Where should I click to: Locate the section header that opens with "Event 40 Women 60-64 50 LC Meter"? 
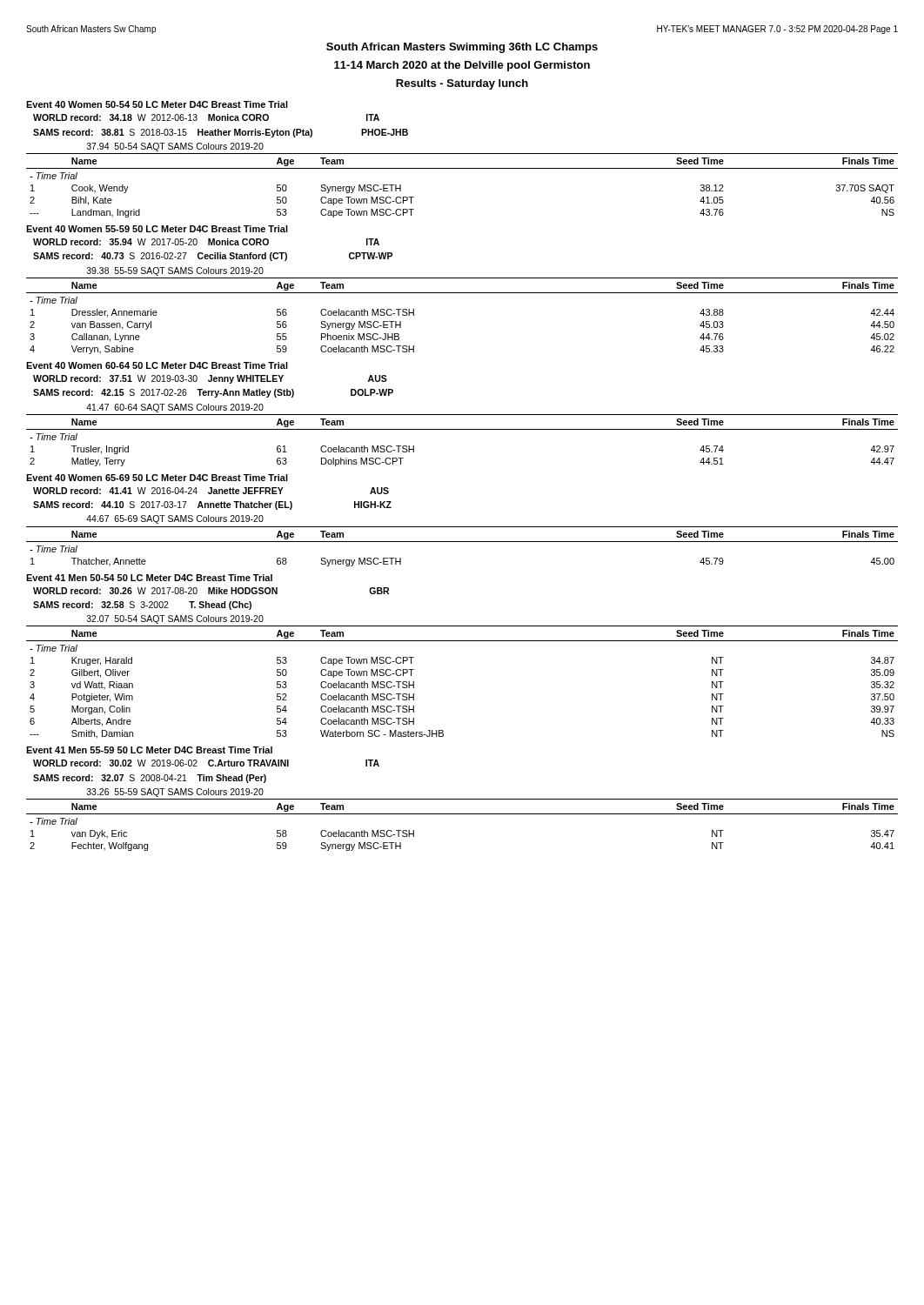point(157,365)
